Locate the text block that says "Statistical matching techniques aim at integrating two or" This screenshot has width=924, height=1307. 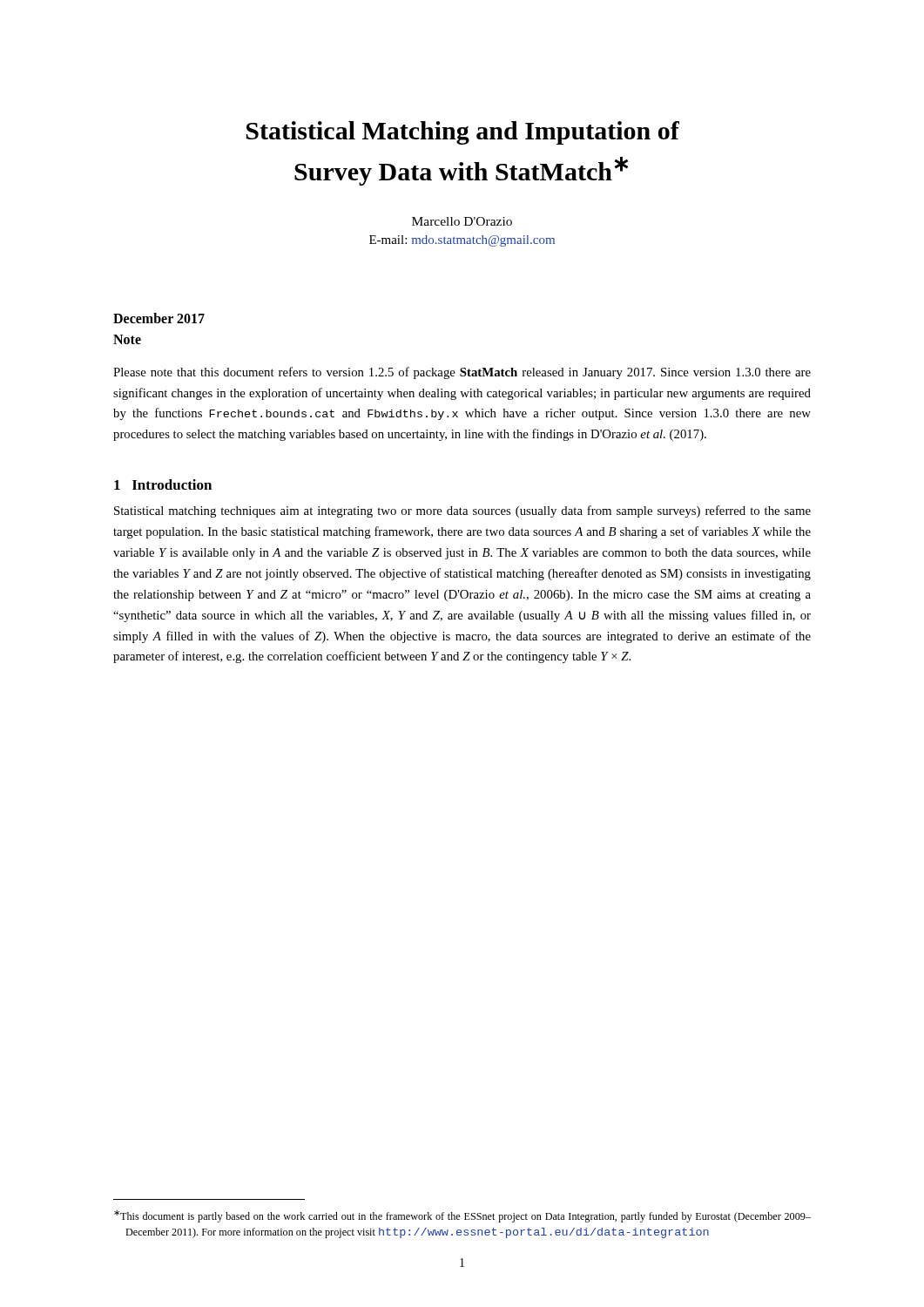(462, 583)
